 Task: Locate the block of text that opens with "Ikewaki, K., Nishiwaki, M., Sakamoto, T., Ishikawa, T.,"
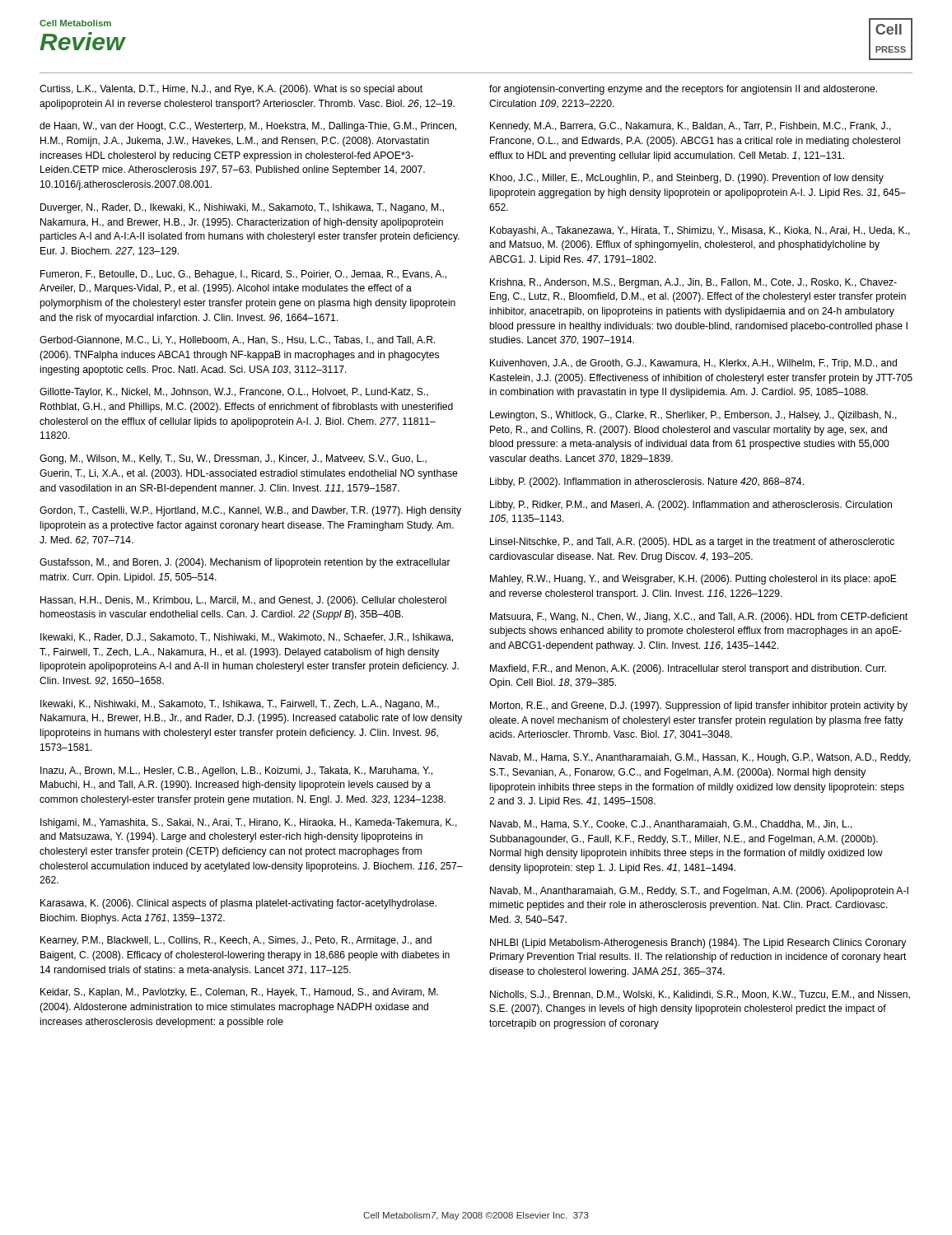tap(251, 726)
